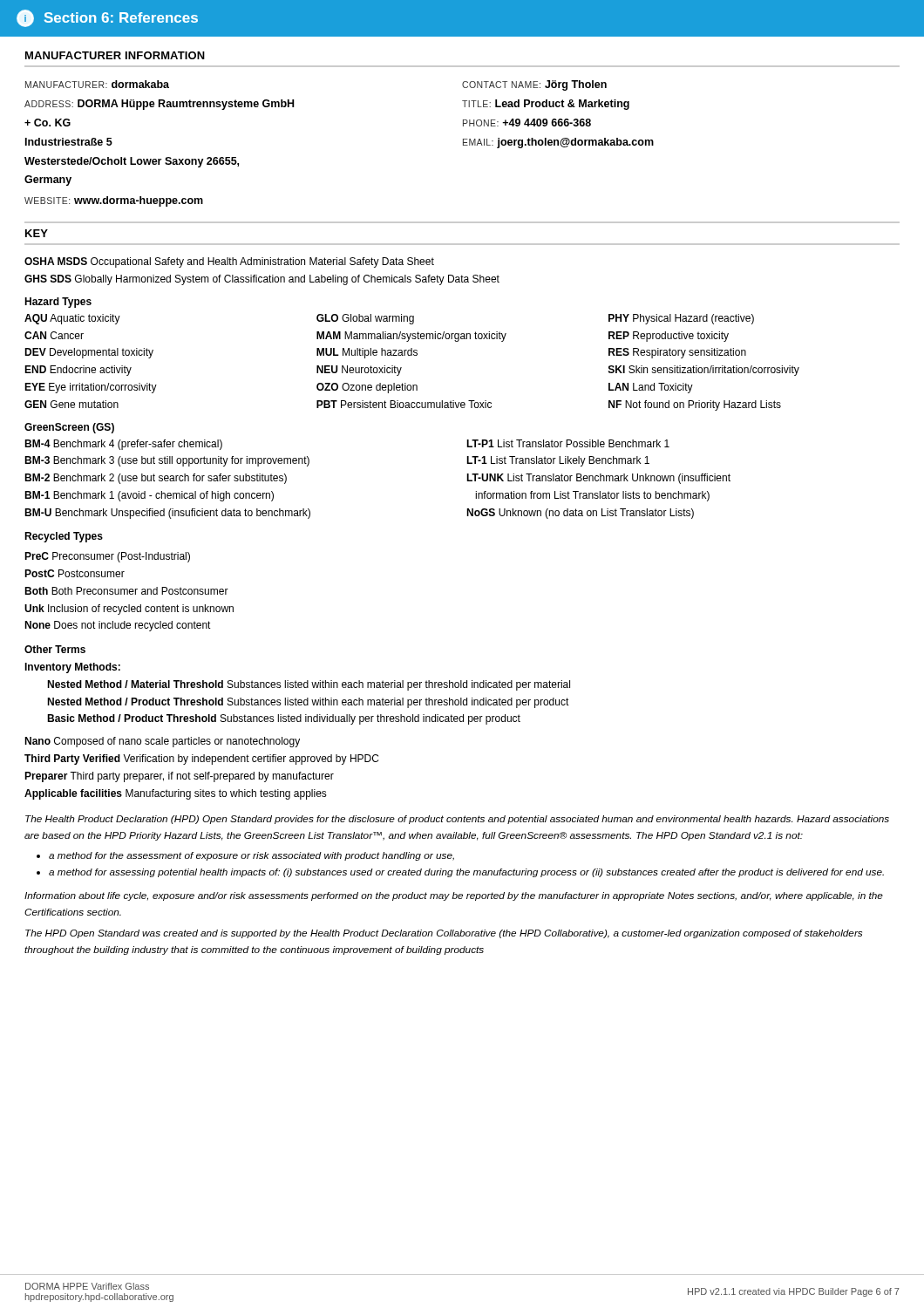
Task: Click on the section header containing "MANUFACTURER INFORMATION"
Action: [115, 55]
